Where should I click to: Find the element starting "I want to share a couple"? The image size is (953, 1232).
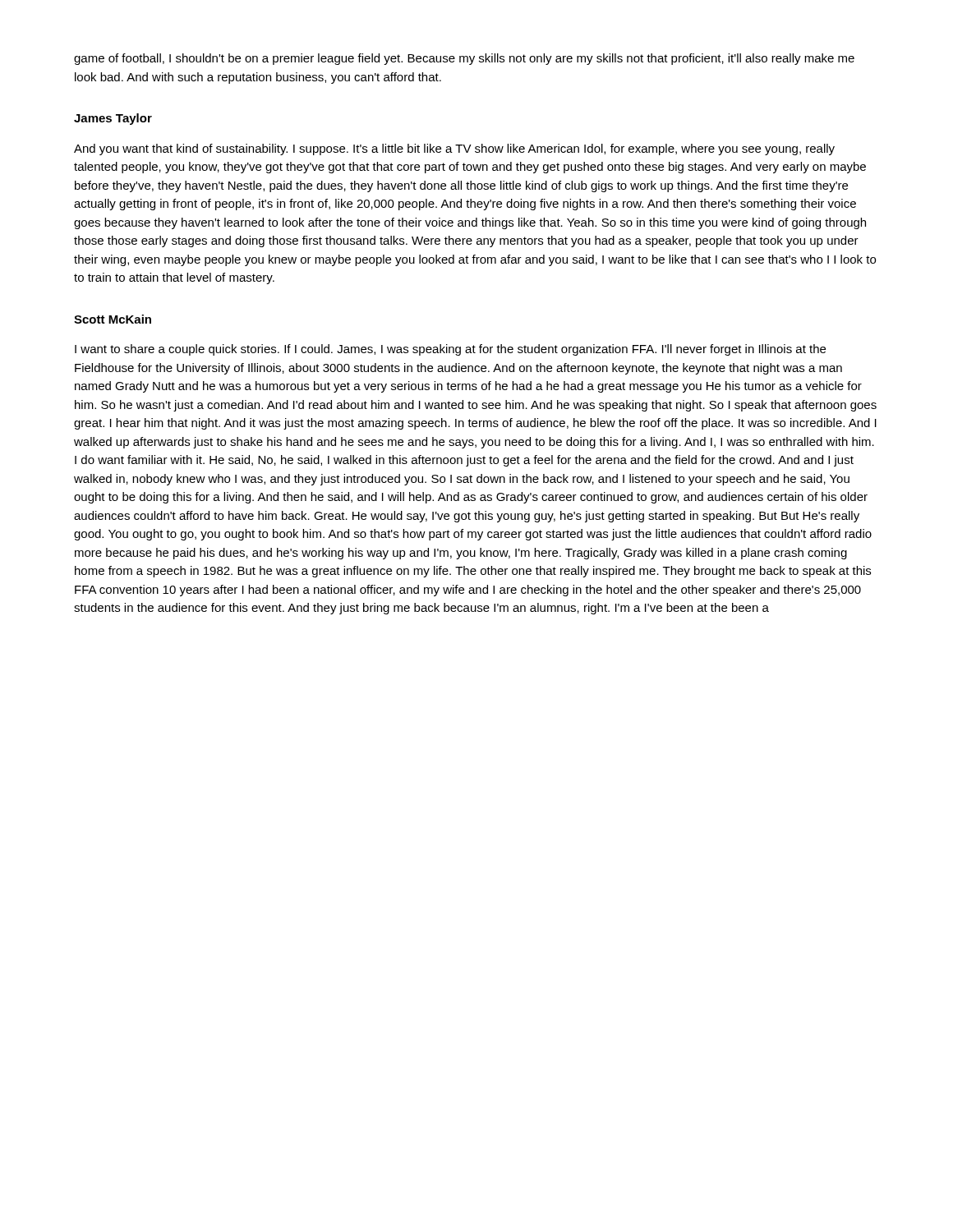tap(476, 478)
